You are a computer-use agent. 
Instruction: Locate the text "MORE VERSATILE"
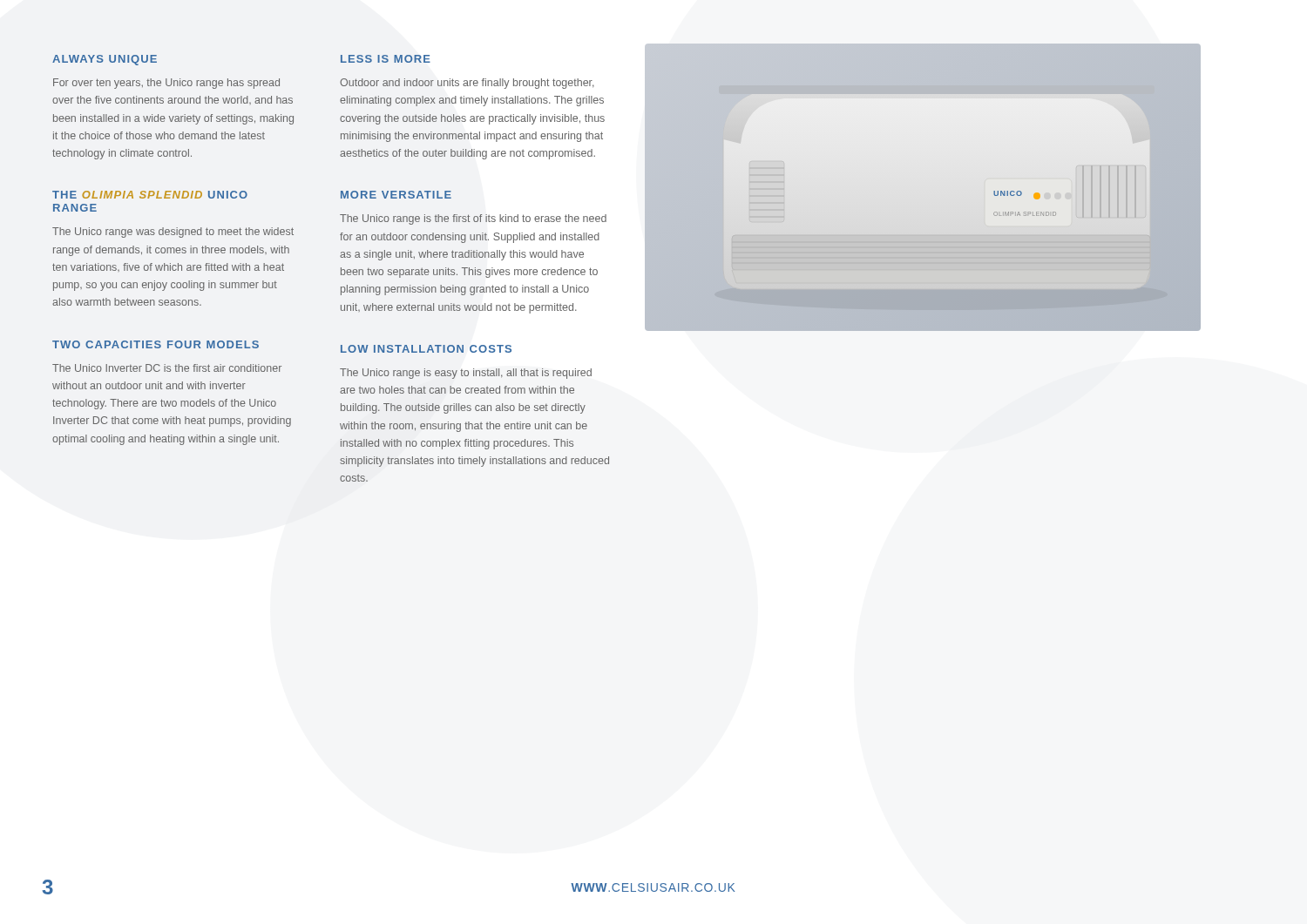click(396, 195)
